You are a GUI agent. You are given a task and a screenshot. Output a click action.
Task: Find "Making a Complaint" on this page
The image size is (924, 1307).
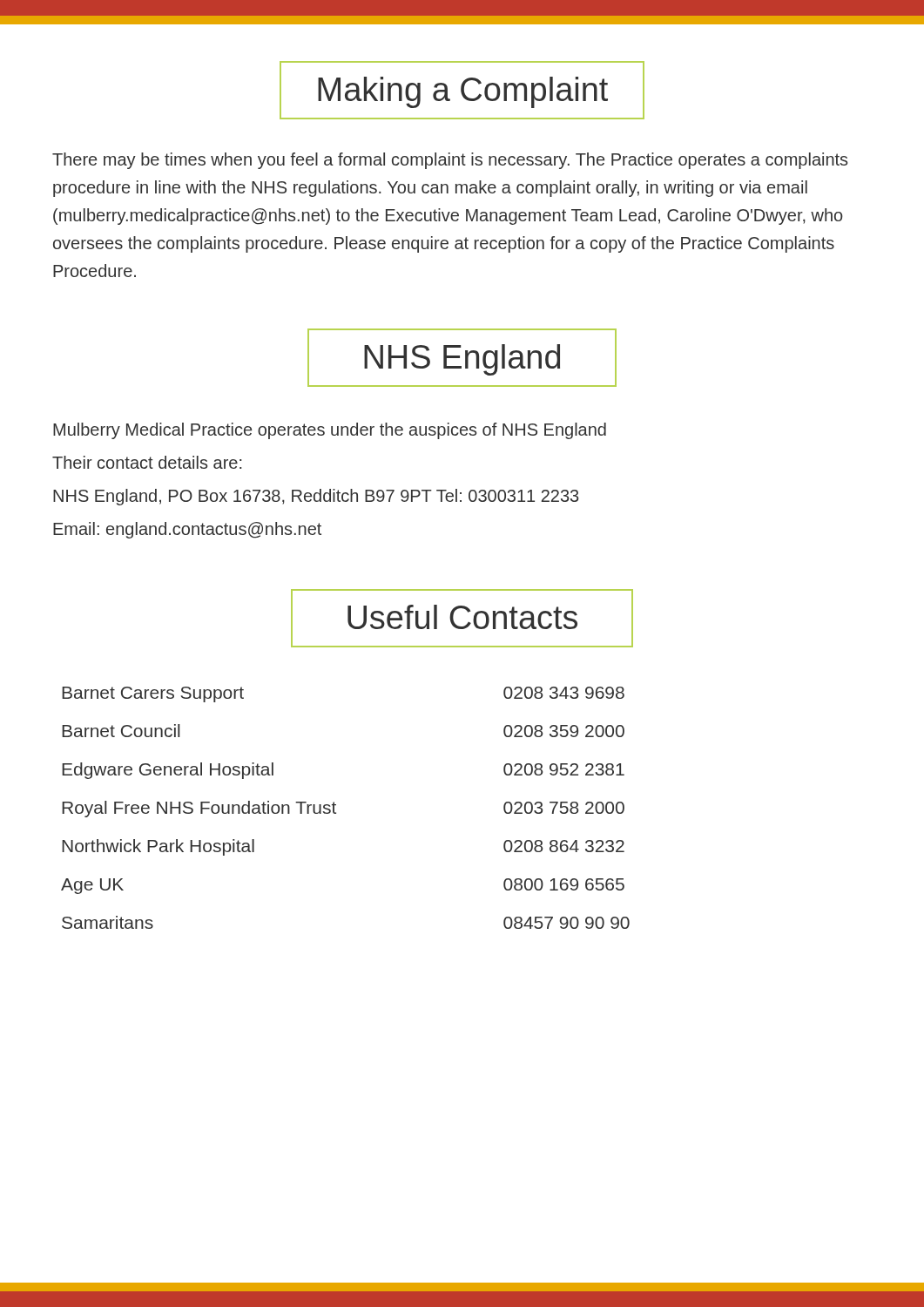click(x=462, y=90)
